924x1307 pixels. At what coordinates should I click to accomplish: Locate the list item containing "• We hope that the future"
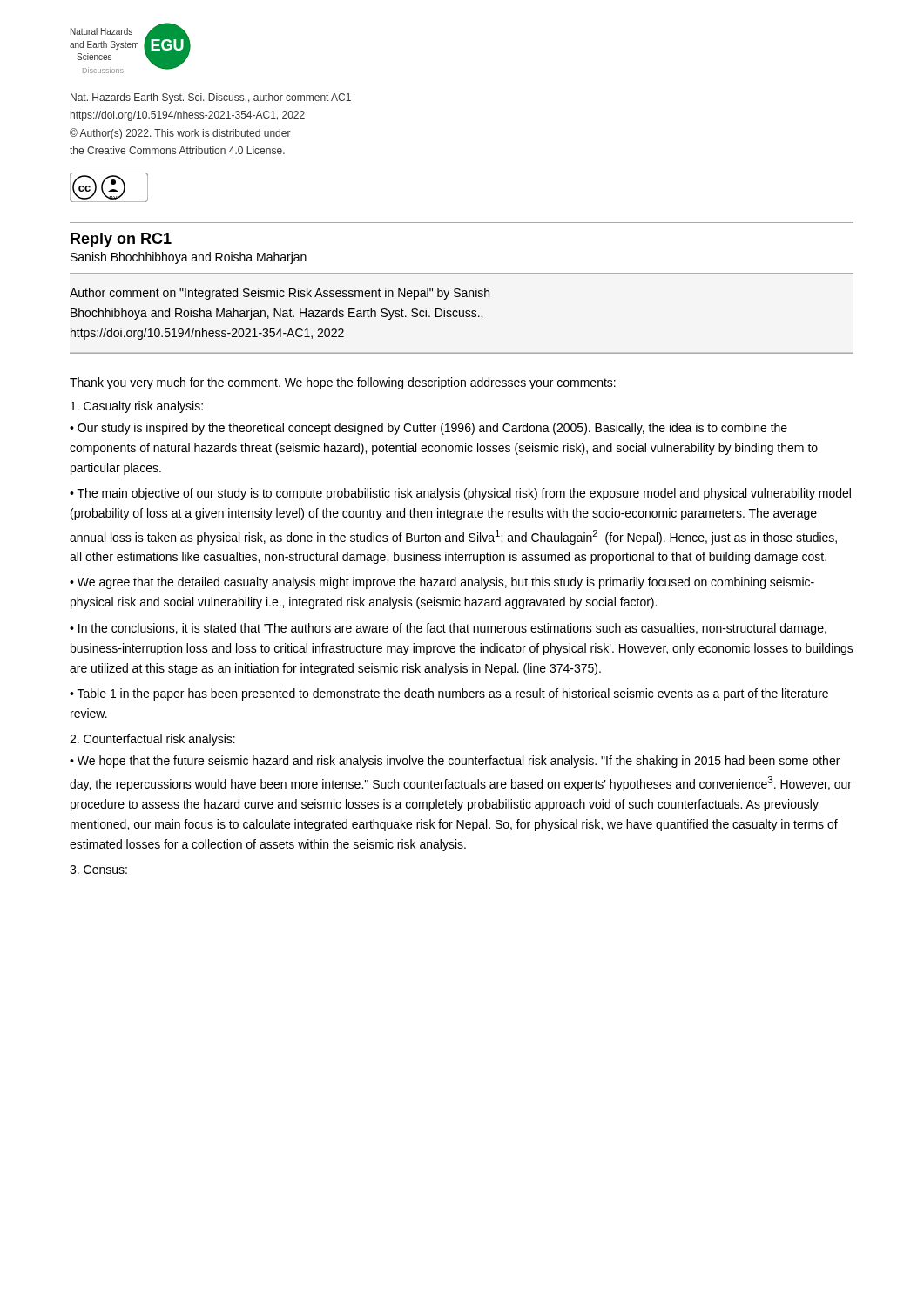(461, 803)
